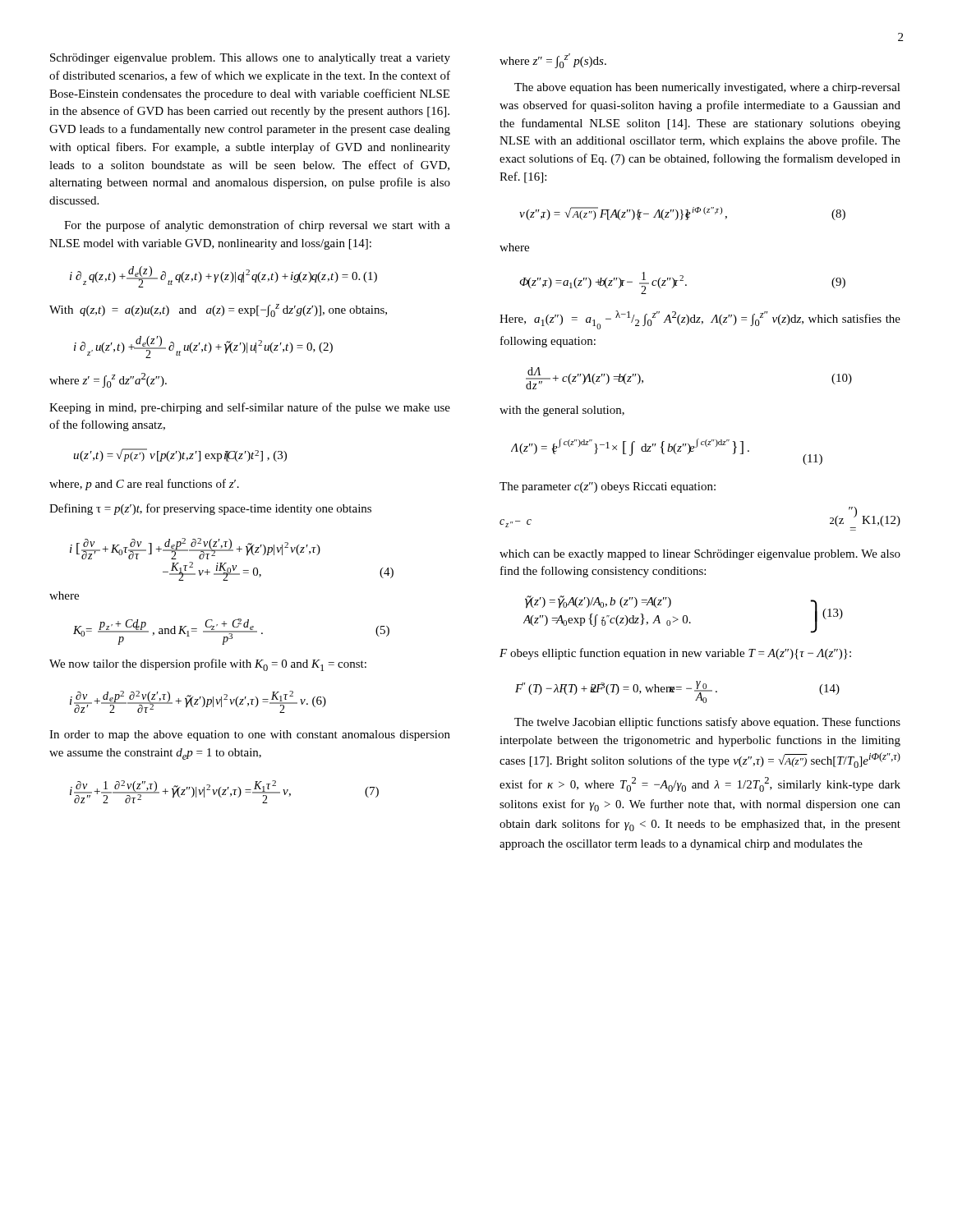This screenshot has width=953, height=1232.
Task: Select the text block that reads "We now tailor the"
Action: pos(250,666)
